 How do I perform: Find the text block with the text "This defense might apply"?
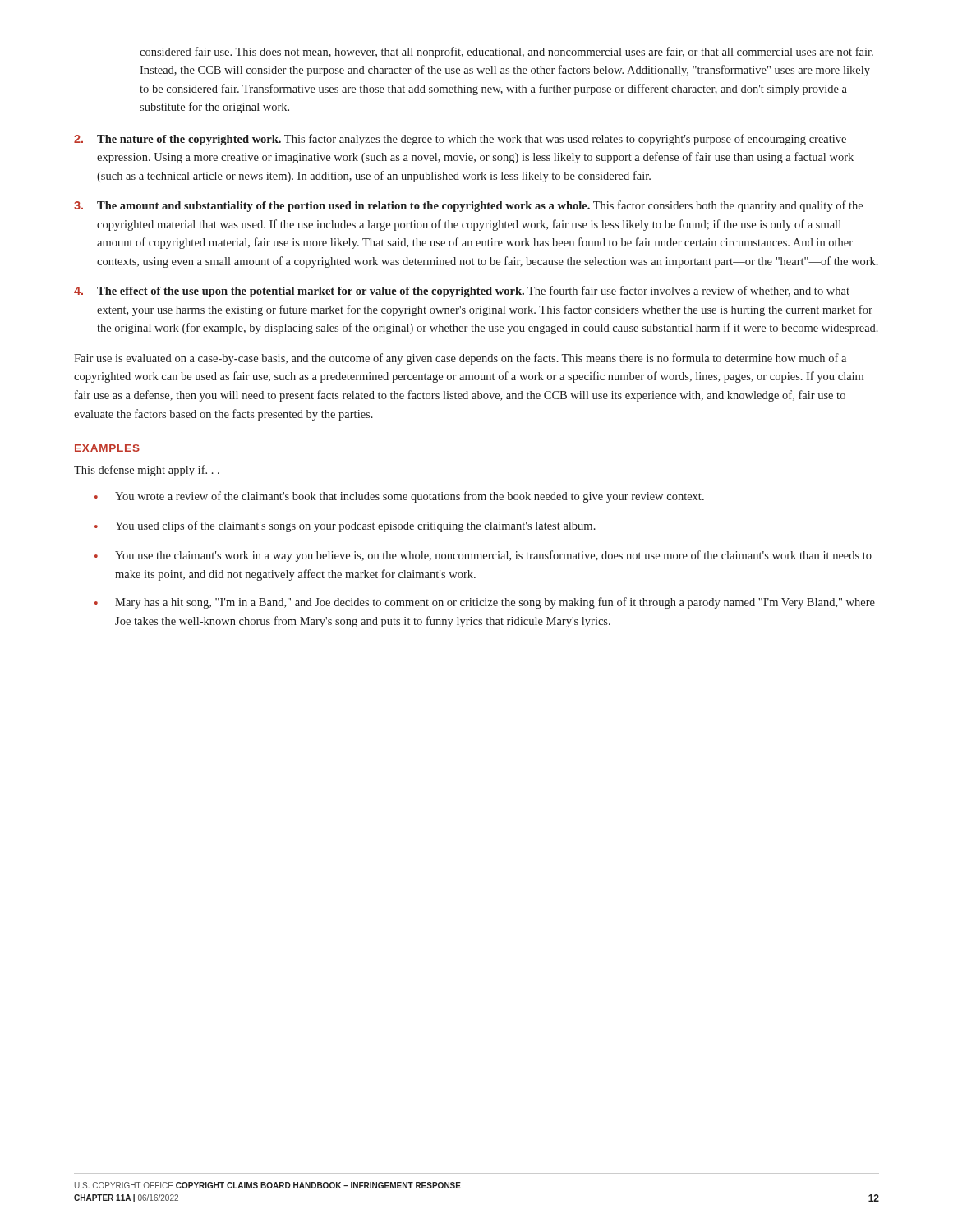point(147,469)
